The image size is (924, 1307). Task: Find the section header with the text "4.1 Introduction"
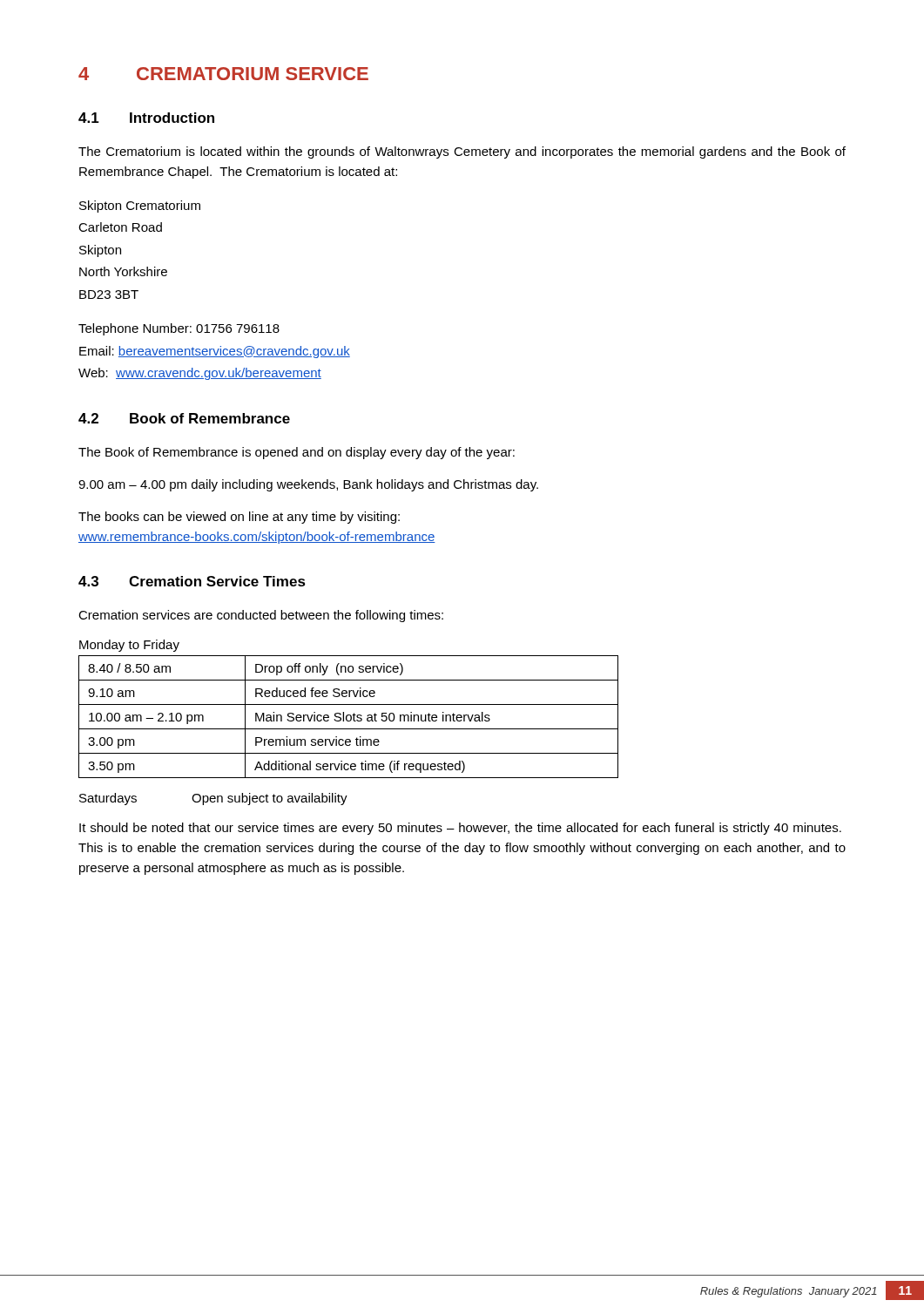tap(147, 118)
